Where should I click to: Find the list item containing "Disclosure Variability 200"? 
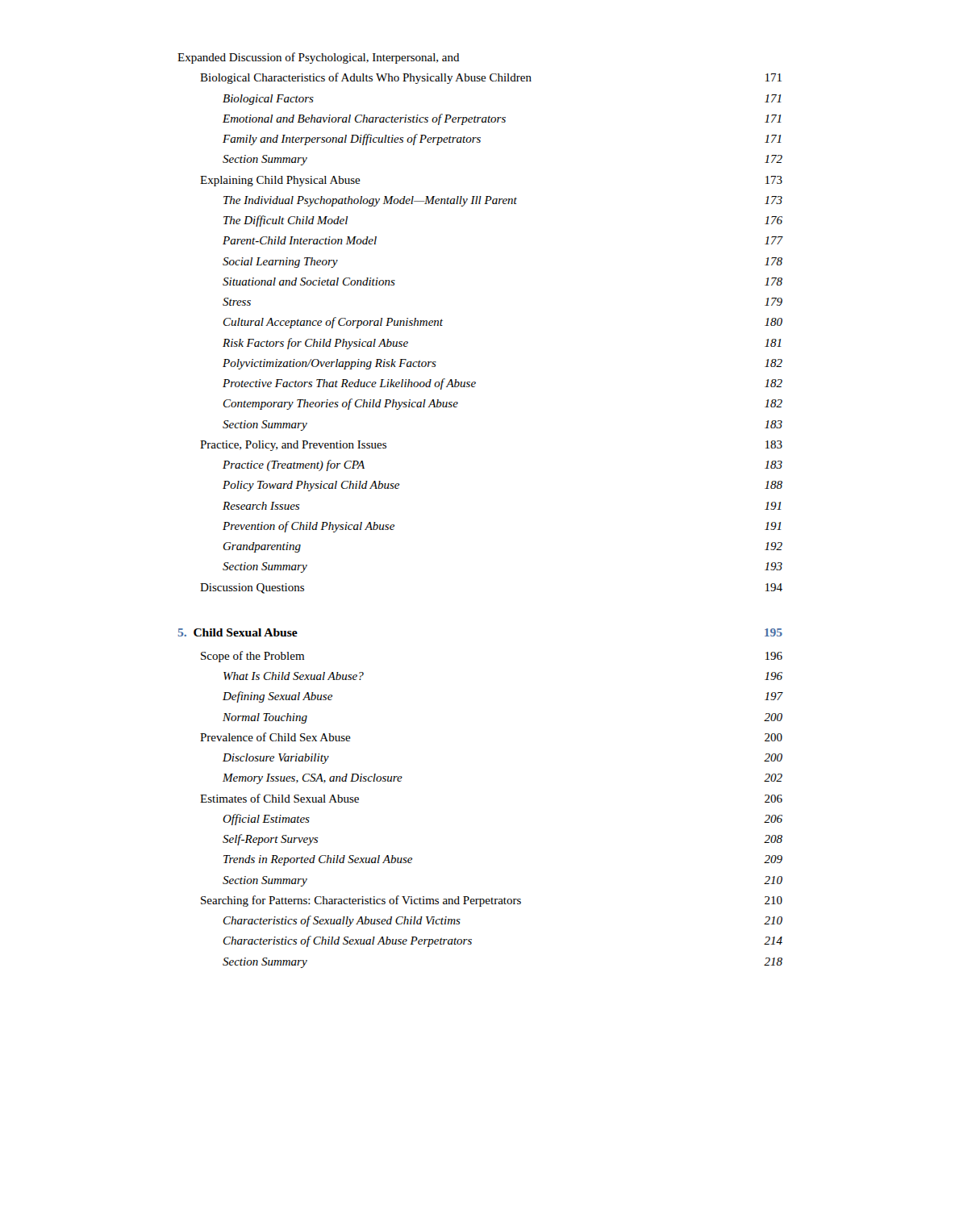pos(270,759)
